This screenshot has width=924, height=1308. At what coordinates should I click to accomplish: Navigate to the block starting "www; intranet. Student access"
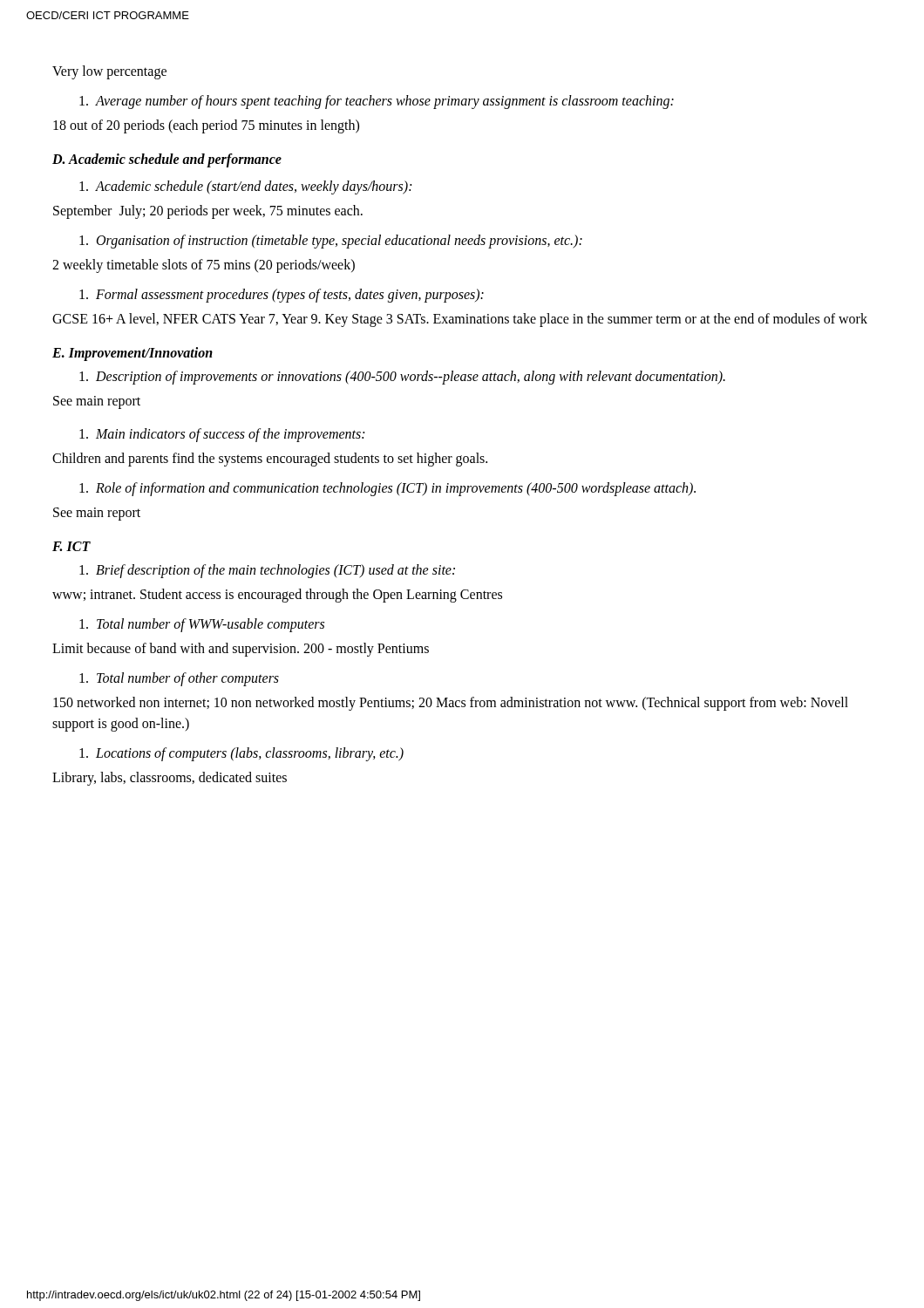(x=278, y=594)
